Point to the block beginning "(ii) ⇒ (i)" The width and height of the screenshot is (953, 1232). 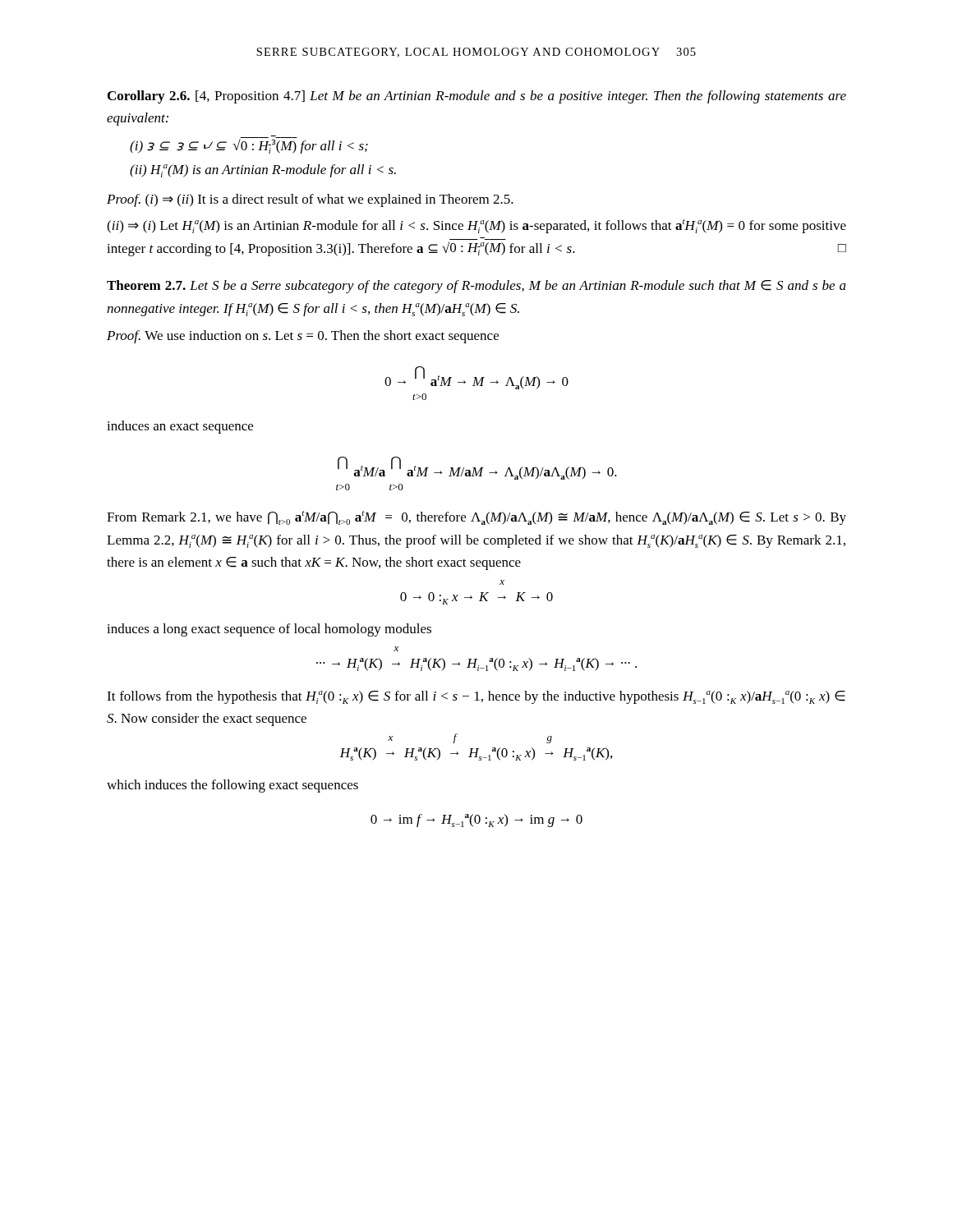coord(476,237)
